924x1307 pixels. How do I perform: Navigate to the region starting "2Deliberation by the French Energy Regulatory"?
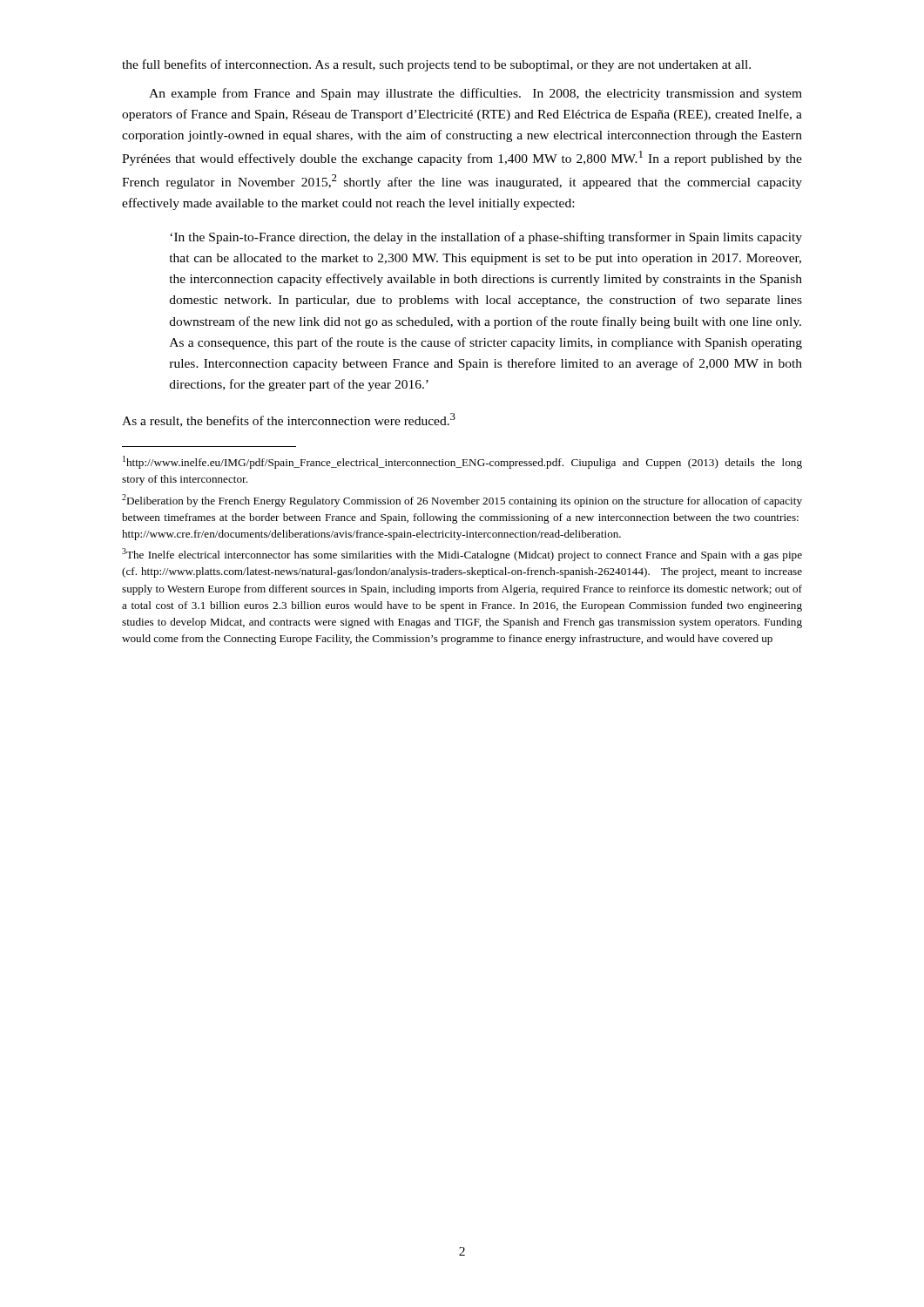[x=462, y=516]
